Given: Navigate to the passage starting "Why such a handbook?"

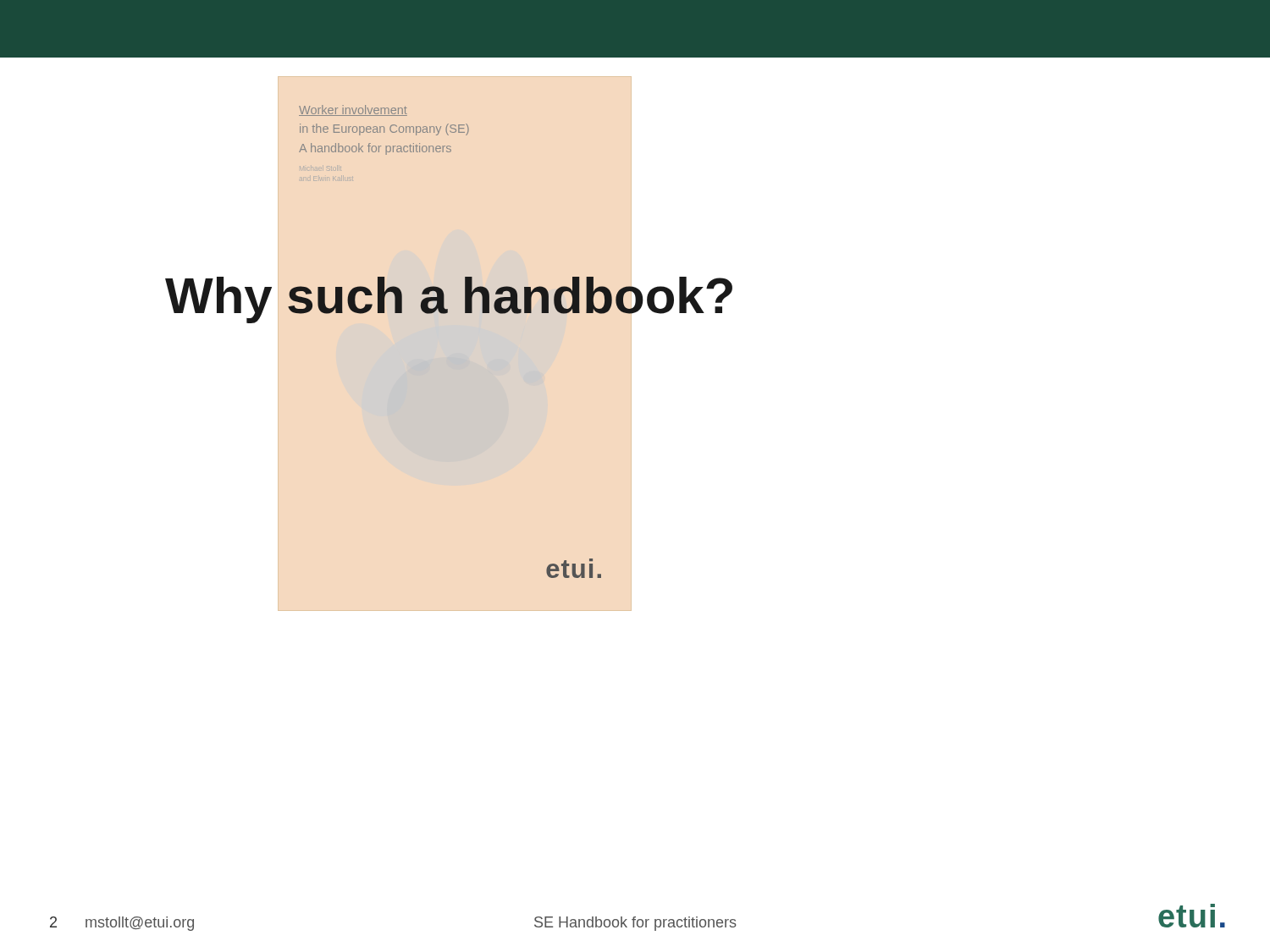Looking at the screenshot, I should (x=450, y=296).
